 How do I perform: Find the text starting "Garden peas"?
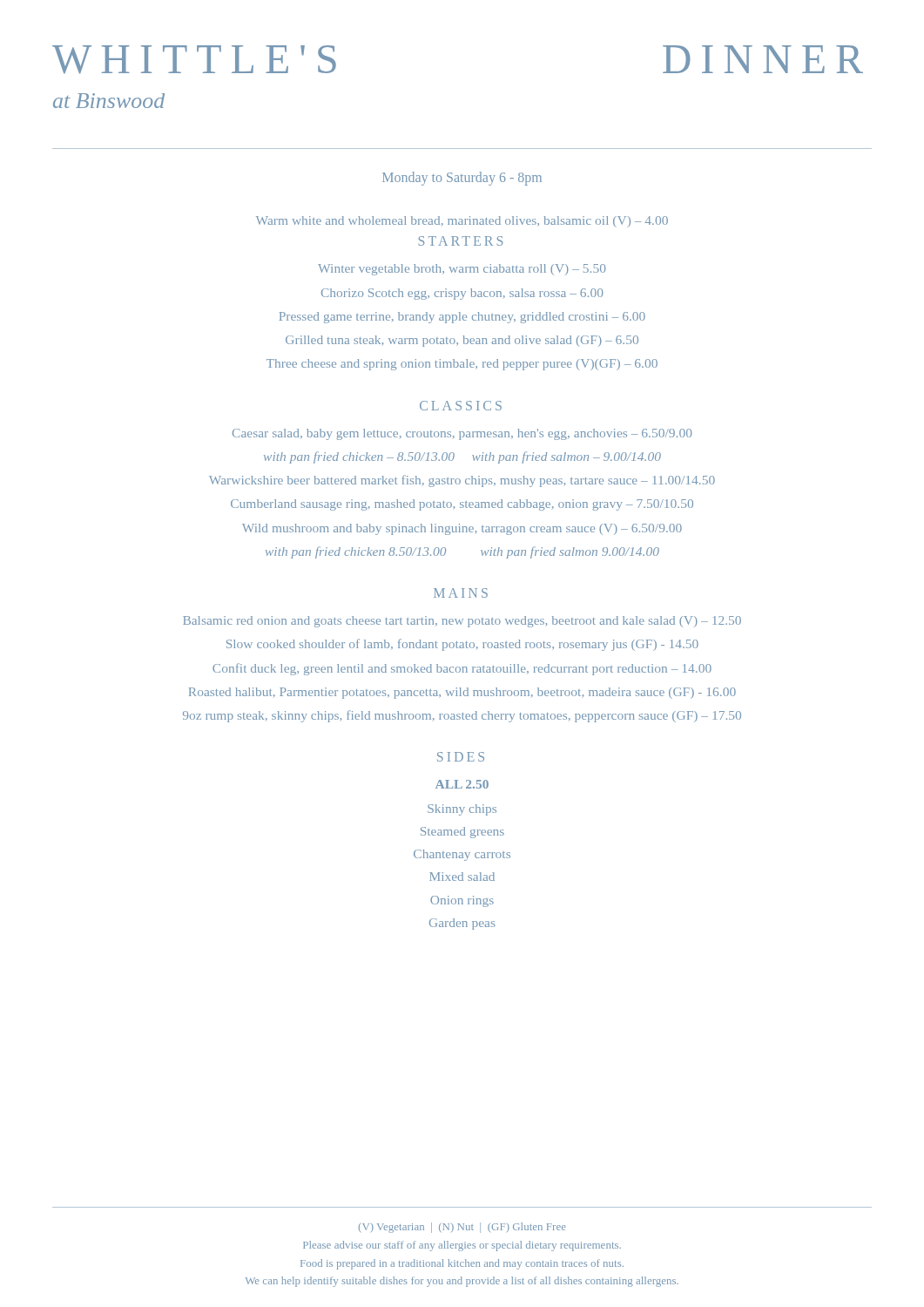(462, 922)
